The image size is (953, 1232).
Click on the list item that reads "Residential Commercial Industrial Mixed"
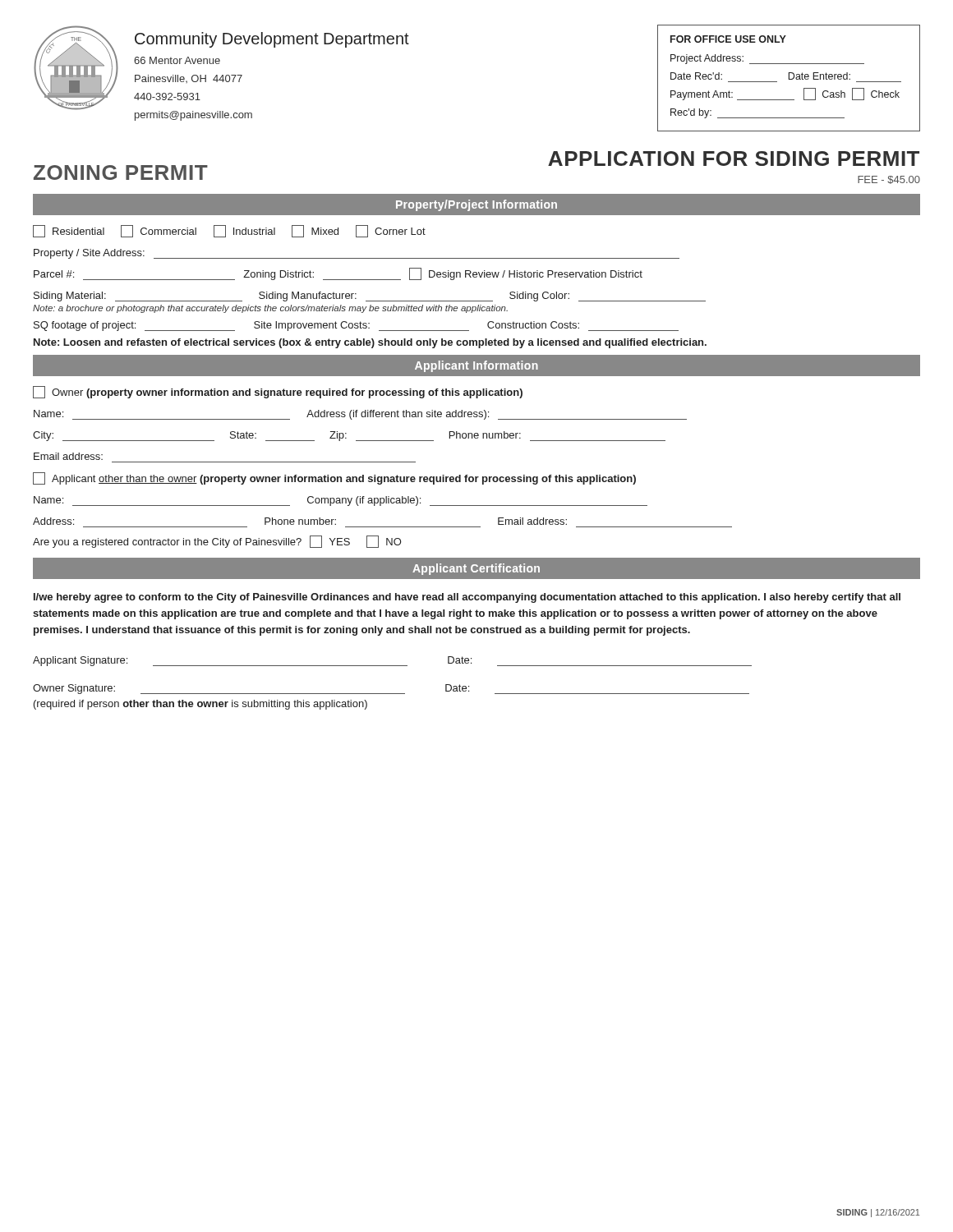229,231
